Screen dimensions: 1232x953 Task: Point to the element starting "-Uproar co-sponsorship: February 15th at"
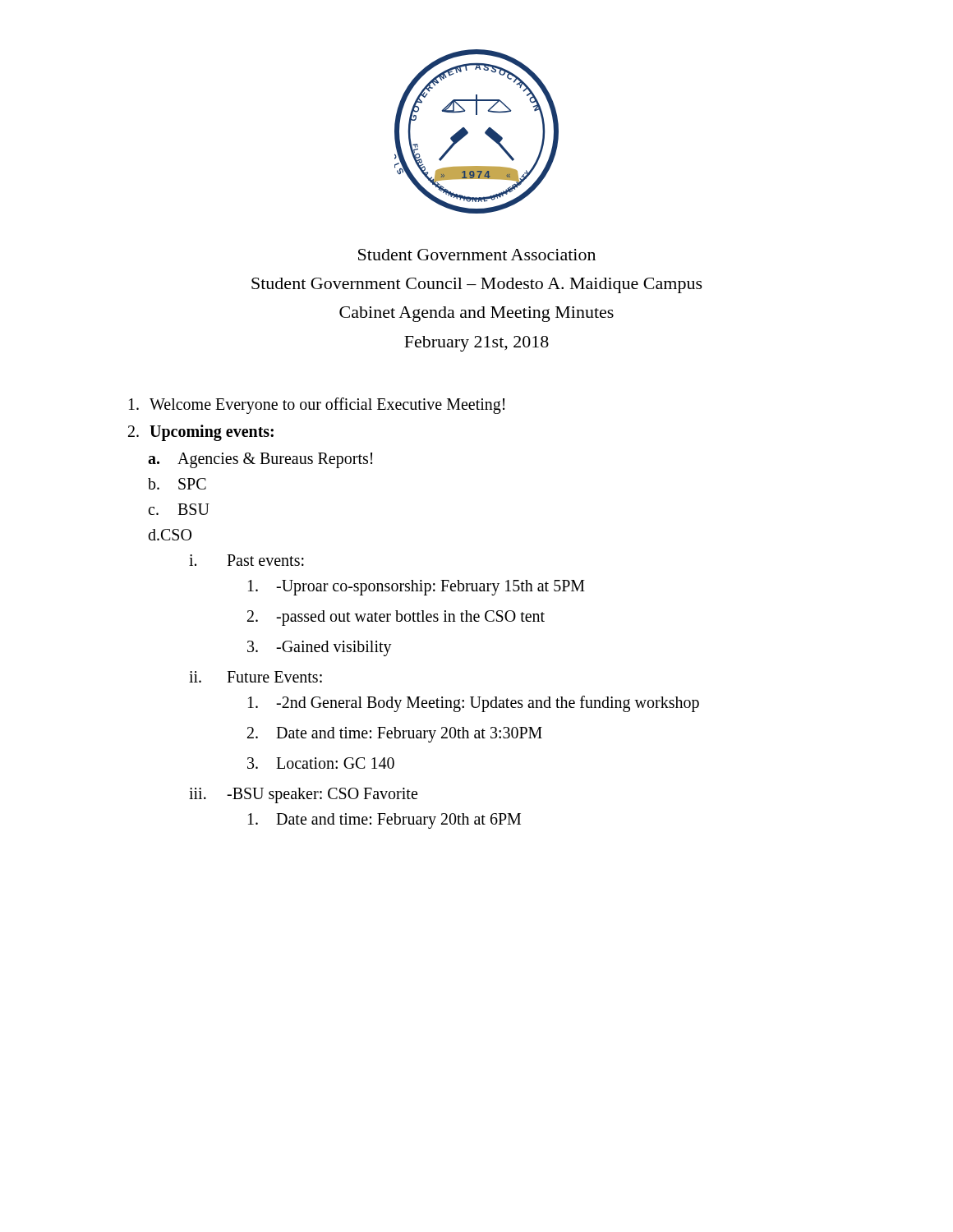pyautogui.click(x=416, y=586)
